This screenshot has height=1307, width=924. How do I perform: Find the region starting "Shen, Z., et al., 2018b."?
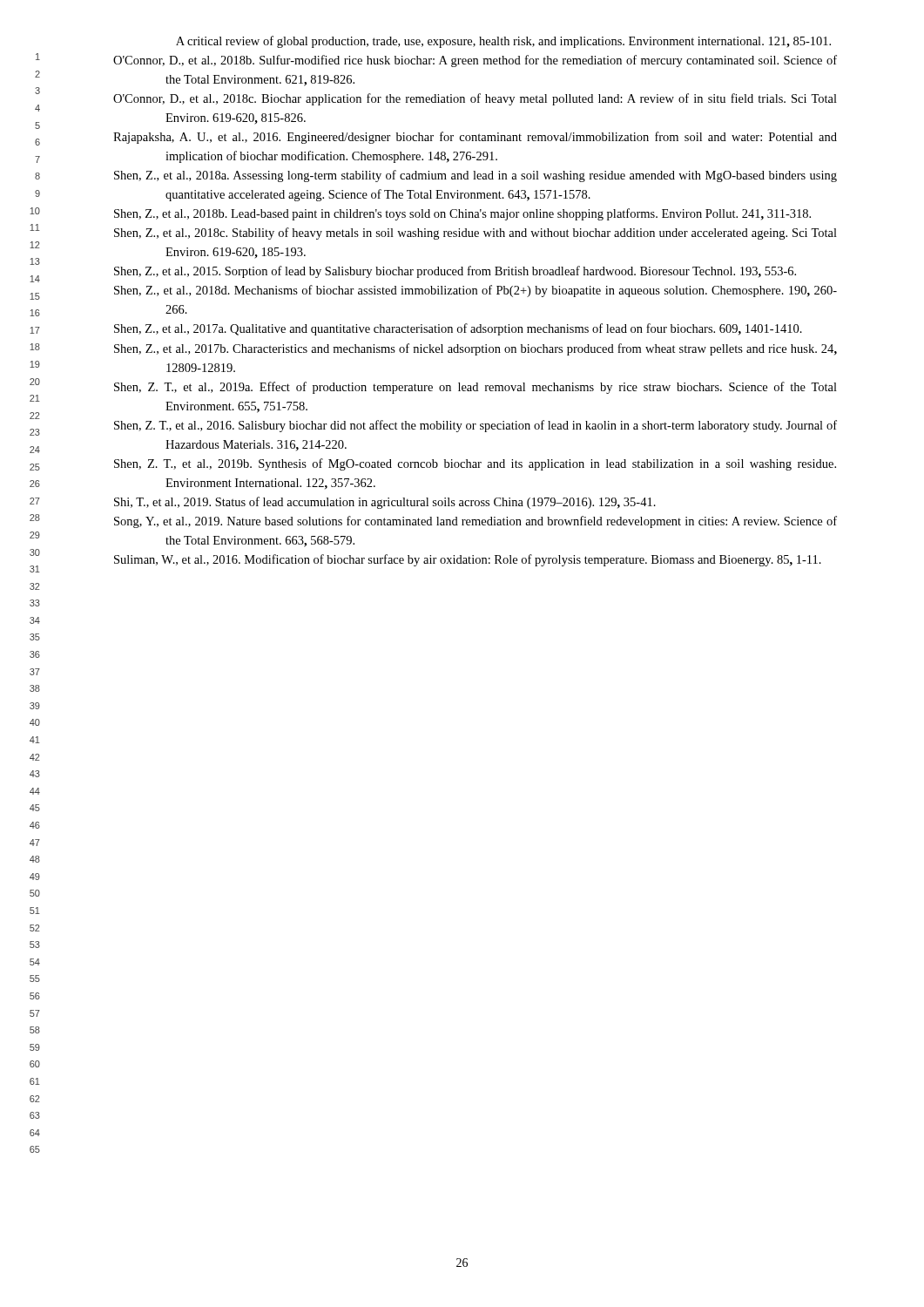462,214
